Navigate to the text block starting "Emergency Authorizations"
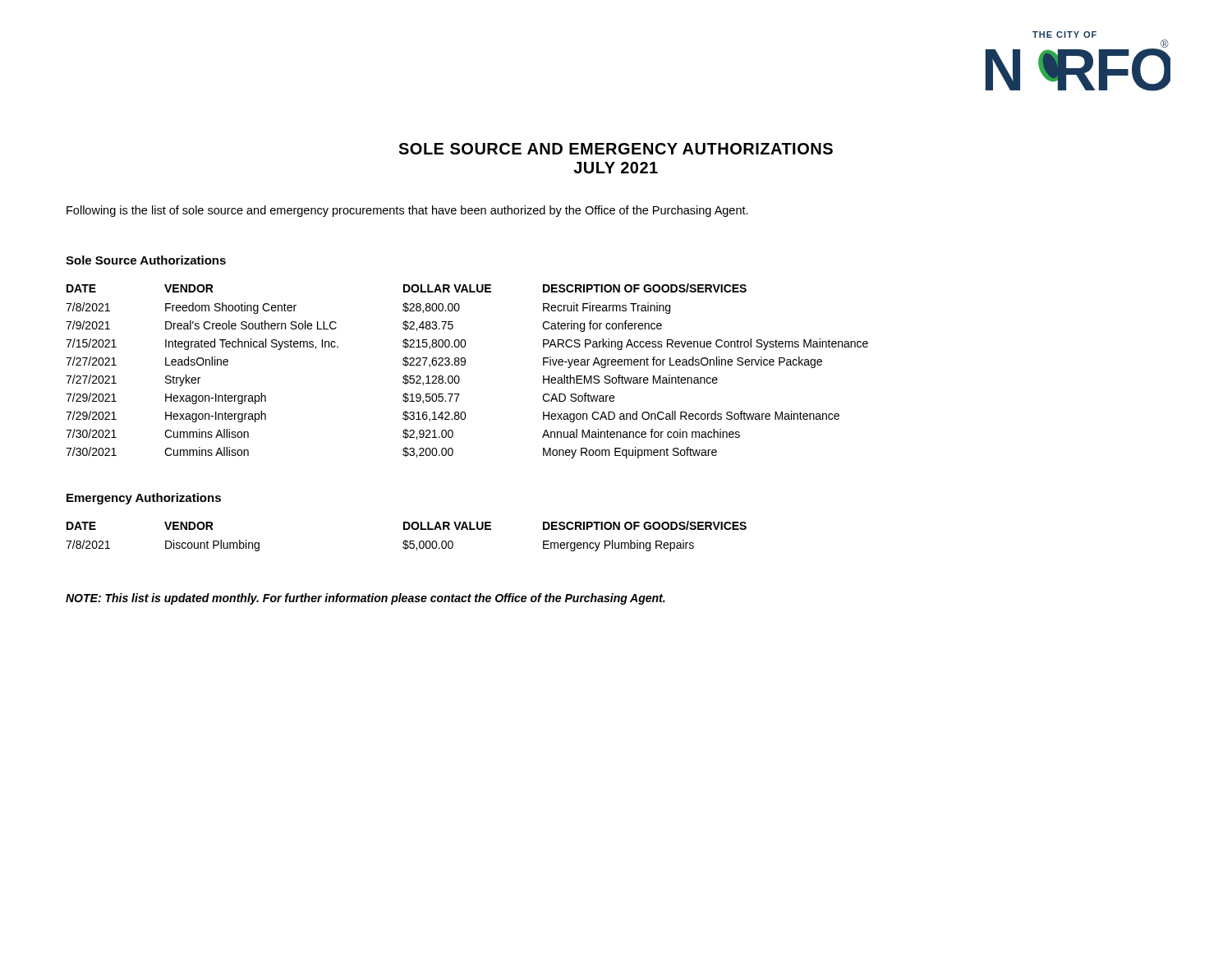 click(x=144, y=497)
